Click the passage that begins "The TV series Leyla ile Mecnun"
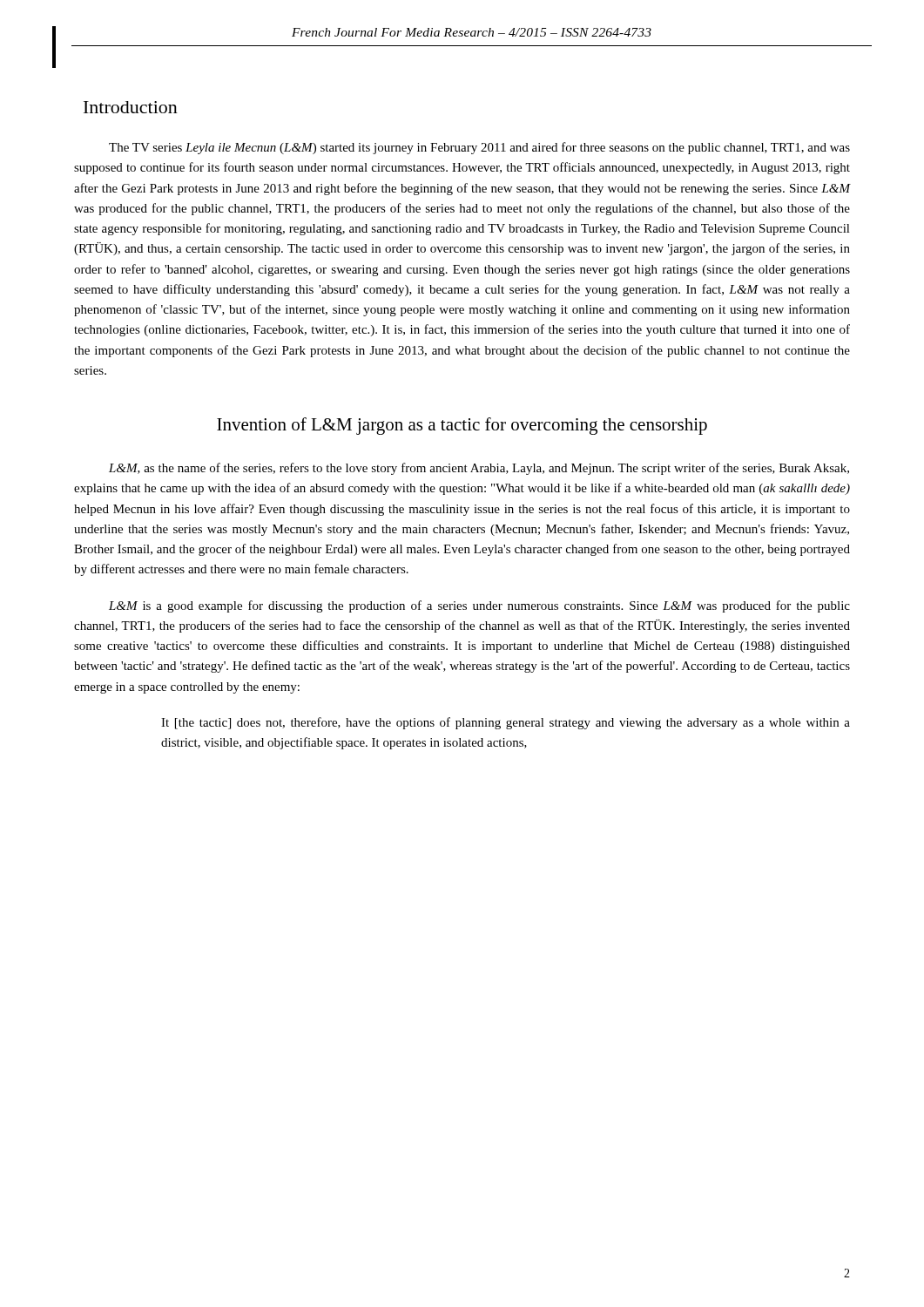Viewport: 924px width, 1307px height. click(x=462, y=259)
